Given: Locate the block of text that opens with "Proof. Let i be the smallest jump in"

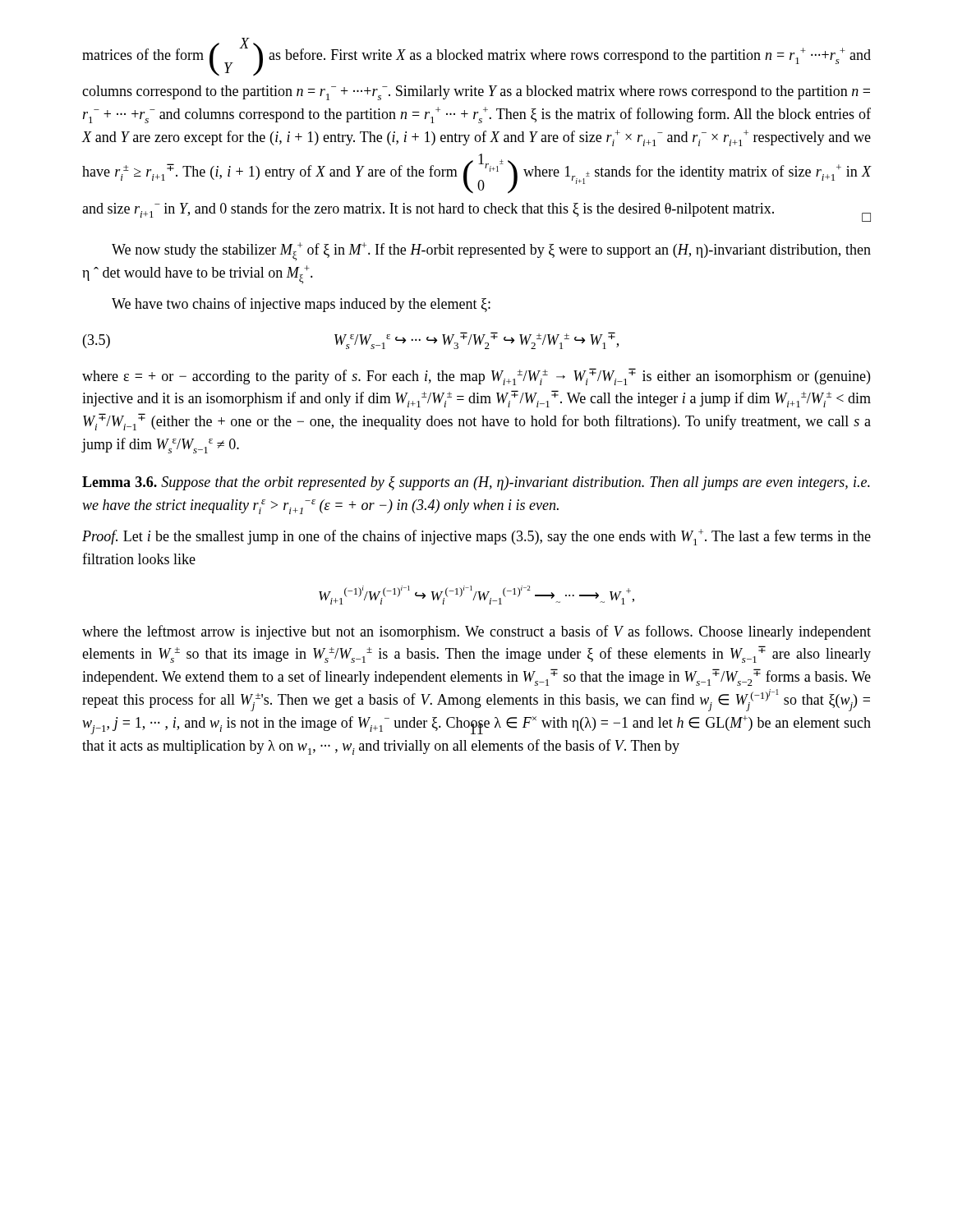Looking at the screenshot, I should pyautogui.click(x=476, y=546).
